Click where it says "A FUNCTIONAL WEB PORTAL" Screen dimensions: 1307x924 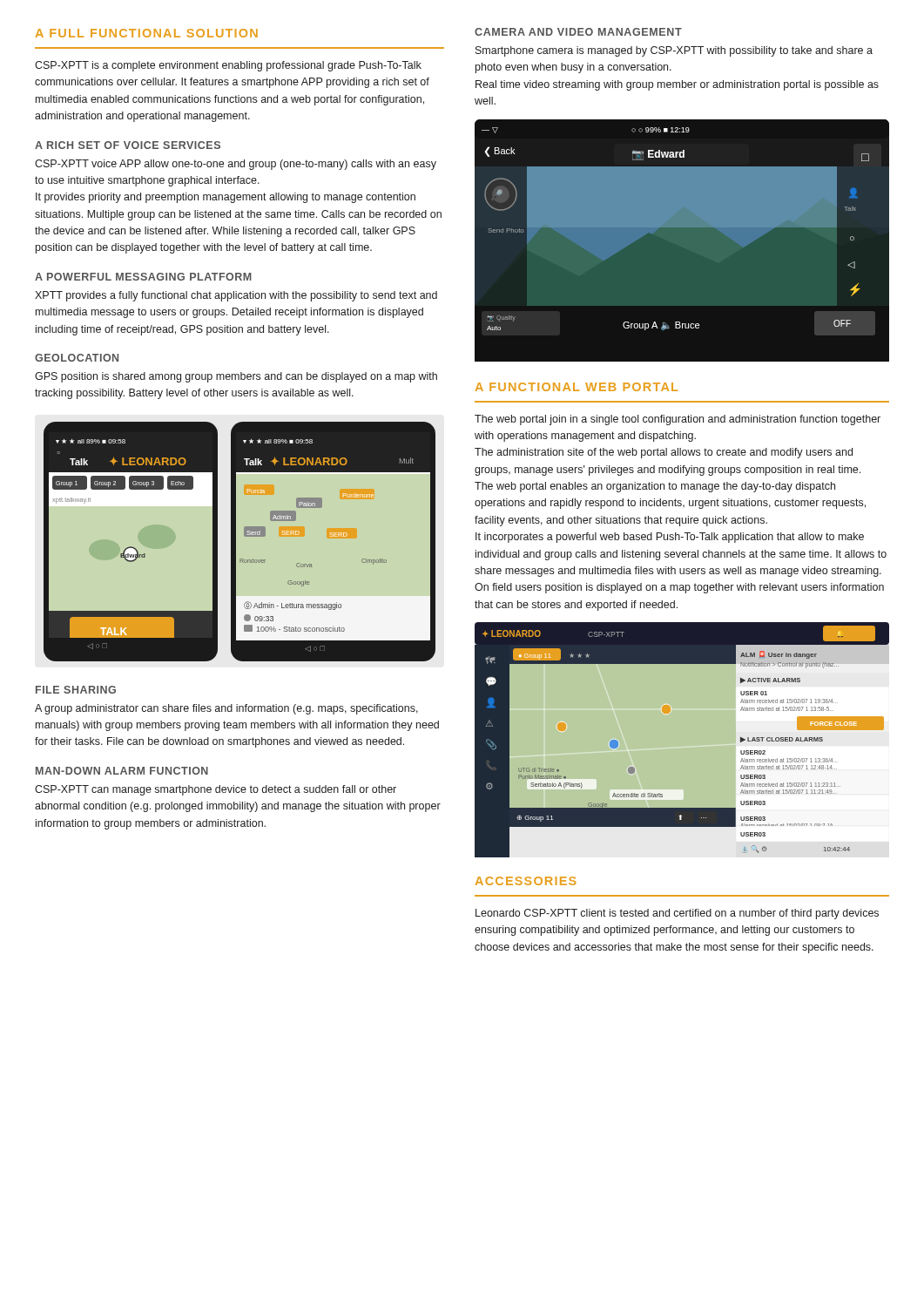tap(577, 386)
